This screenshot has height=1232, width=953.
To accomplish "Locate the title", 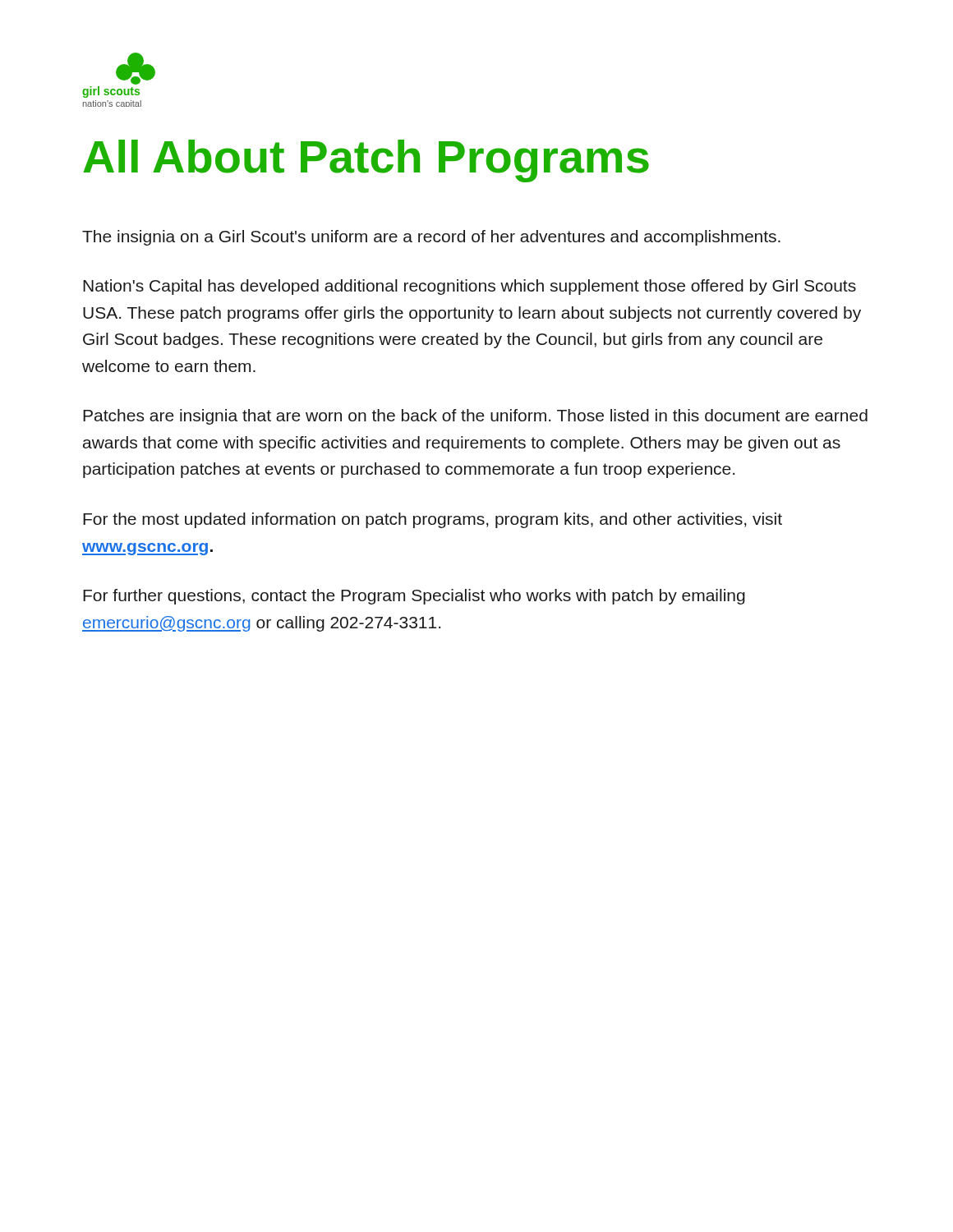I will 366,157.
